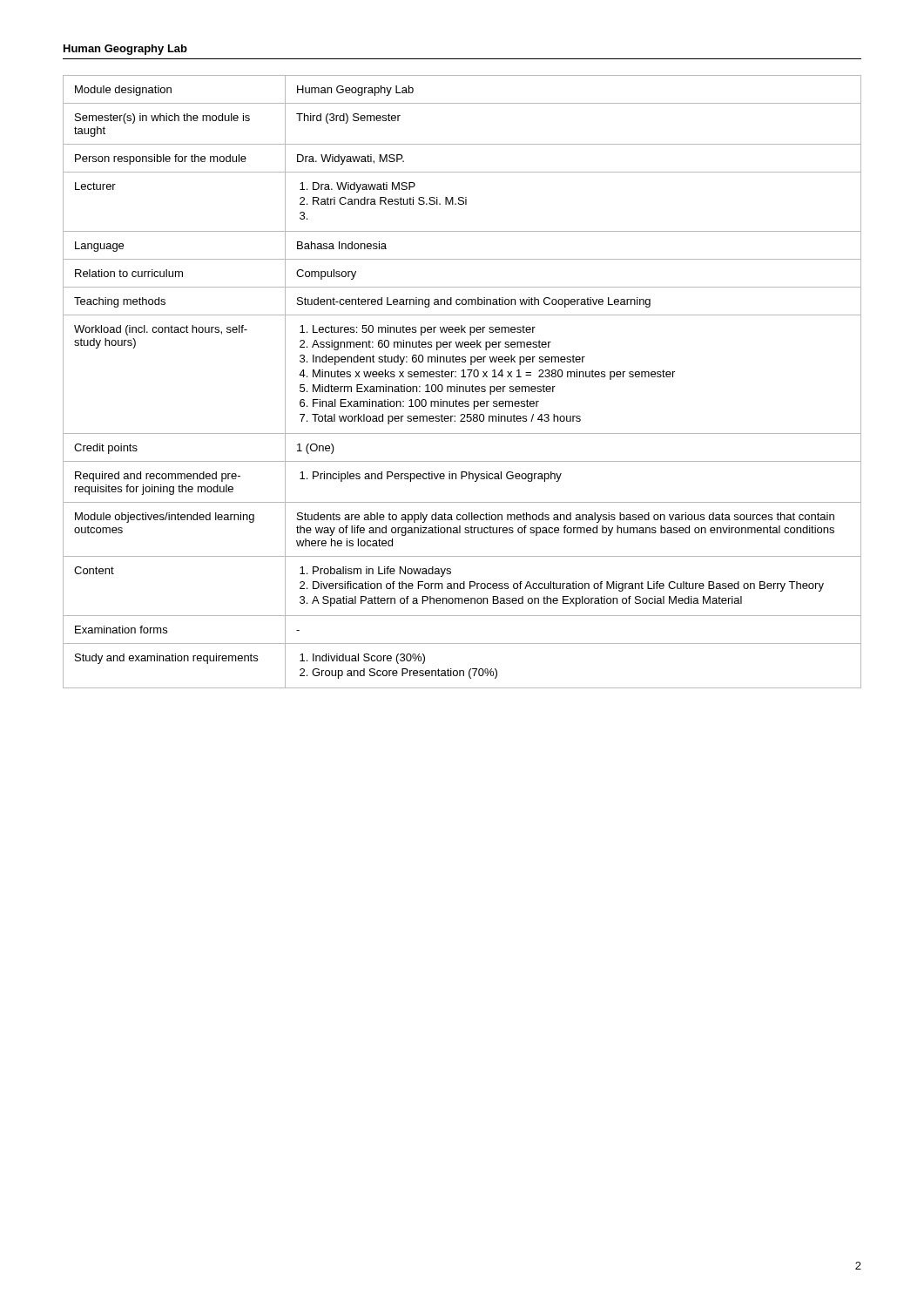Find the table
924x1307 pixels.
pos(462,382)
